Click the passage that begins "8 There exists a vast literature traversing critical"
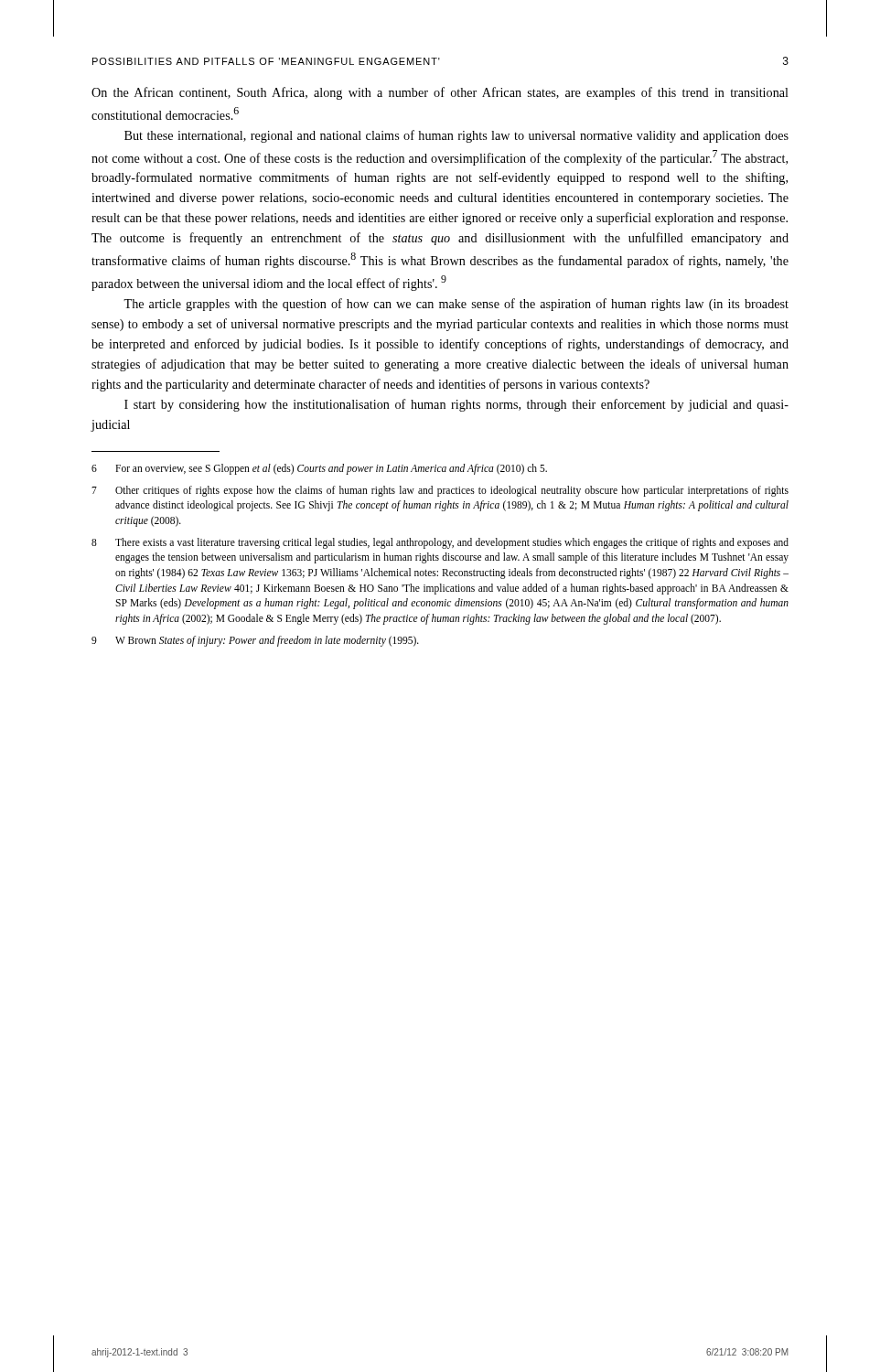 [440, 580]
